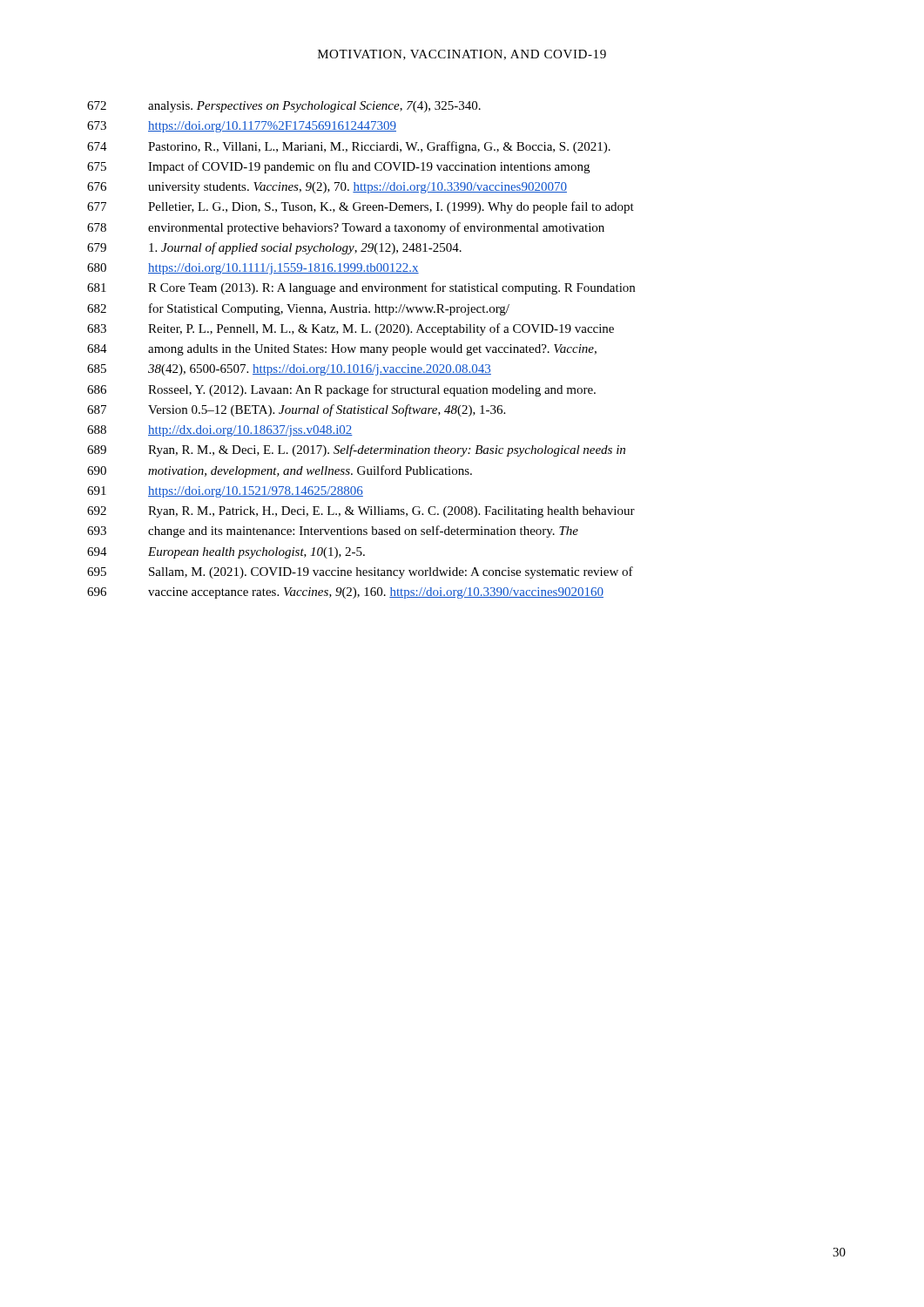
Task: Navigate to the element starting "684 among adults in the"
Action: pyautogui.click(x=466, y=349)
